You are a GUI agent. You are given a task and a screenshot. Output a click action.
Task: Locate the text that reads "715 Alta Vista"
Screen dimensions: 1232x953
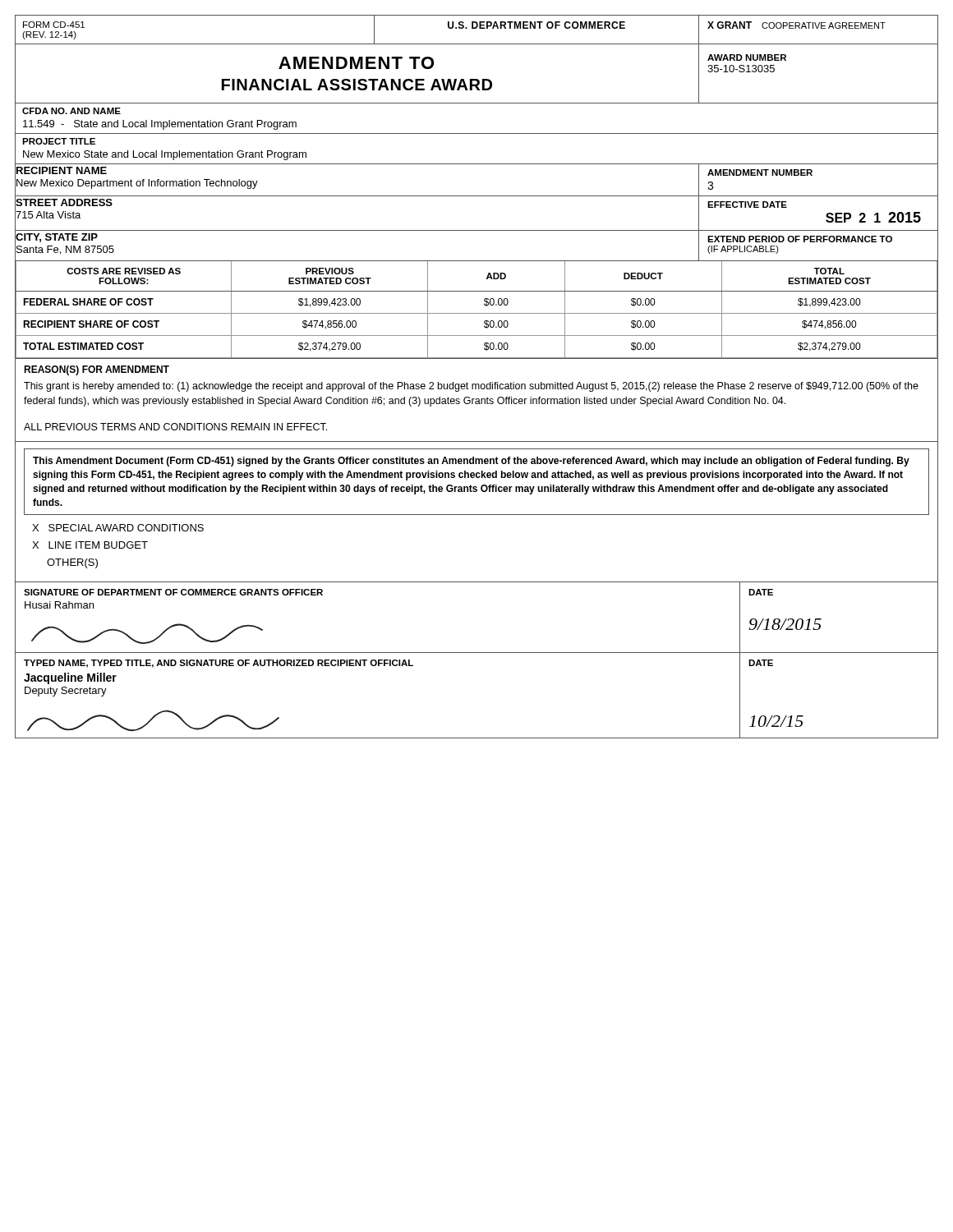[48, 215]
